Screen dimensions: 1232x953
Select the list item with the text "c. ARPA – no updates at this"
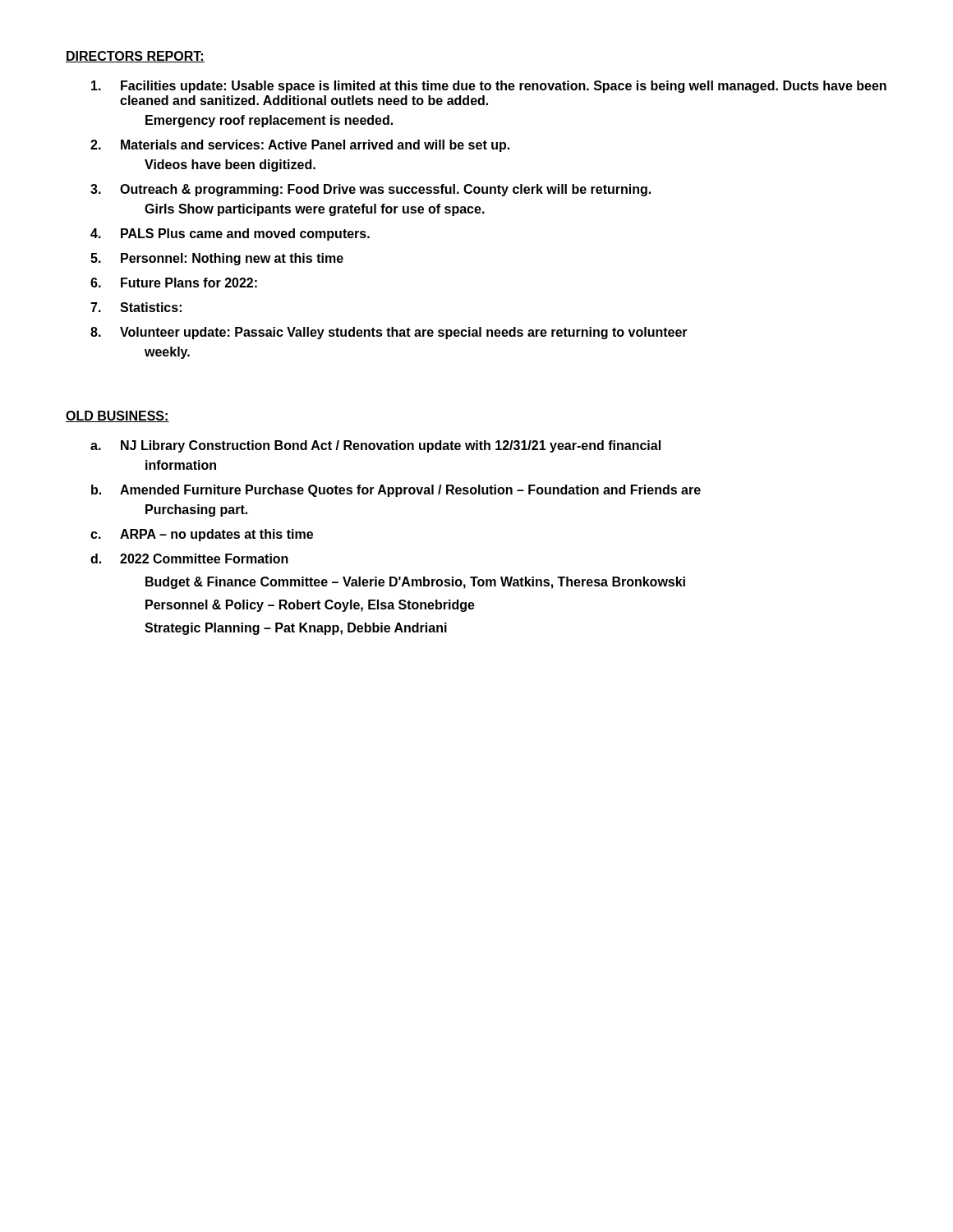202,535
